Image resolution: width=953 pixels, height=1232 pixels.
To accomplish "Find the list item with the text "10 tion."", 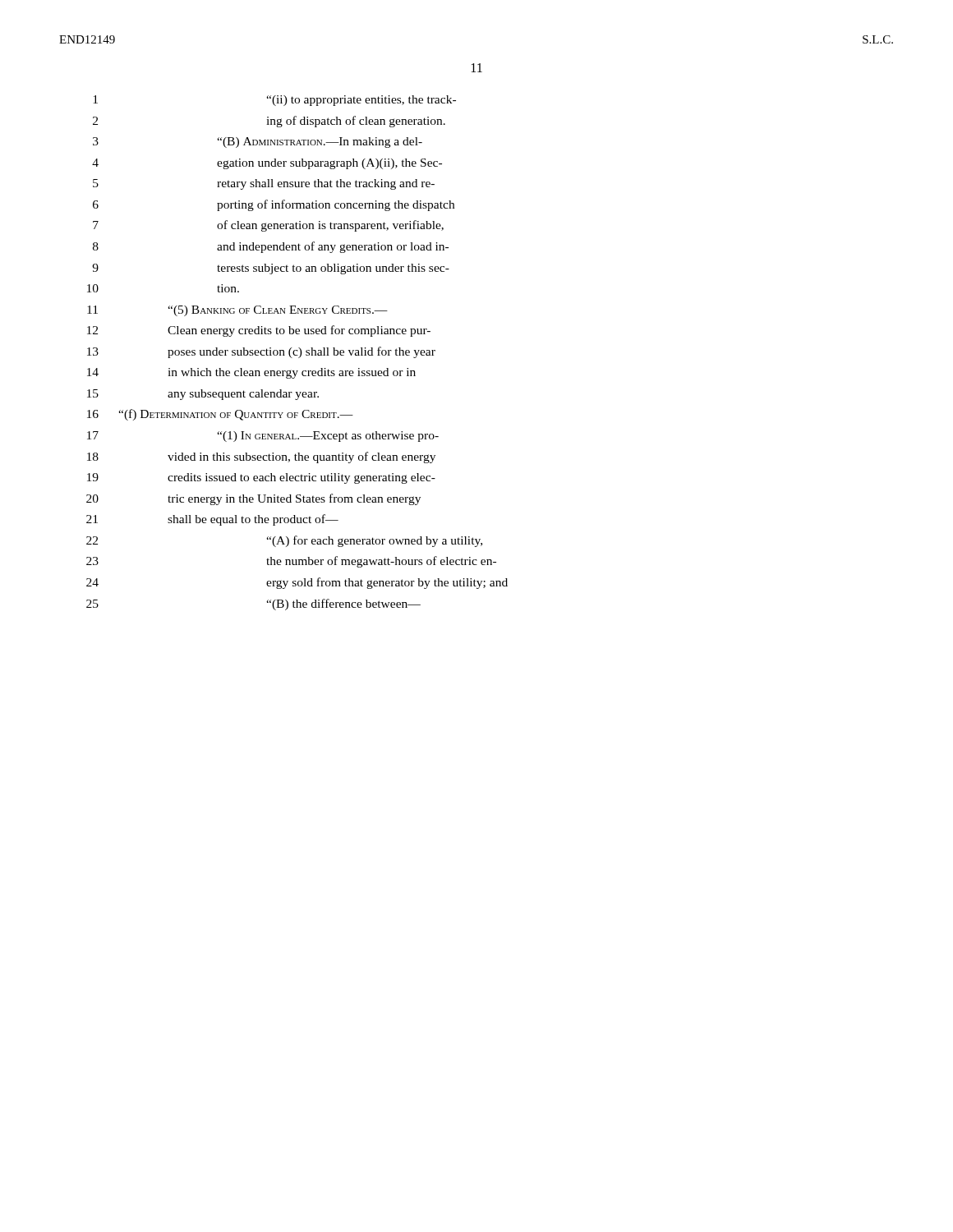I will point(94,288).
